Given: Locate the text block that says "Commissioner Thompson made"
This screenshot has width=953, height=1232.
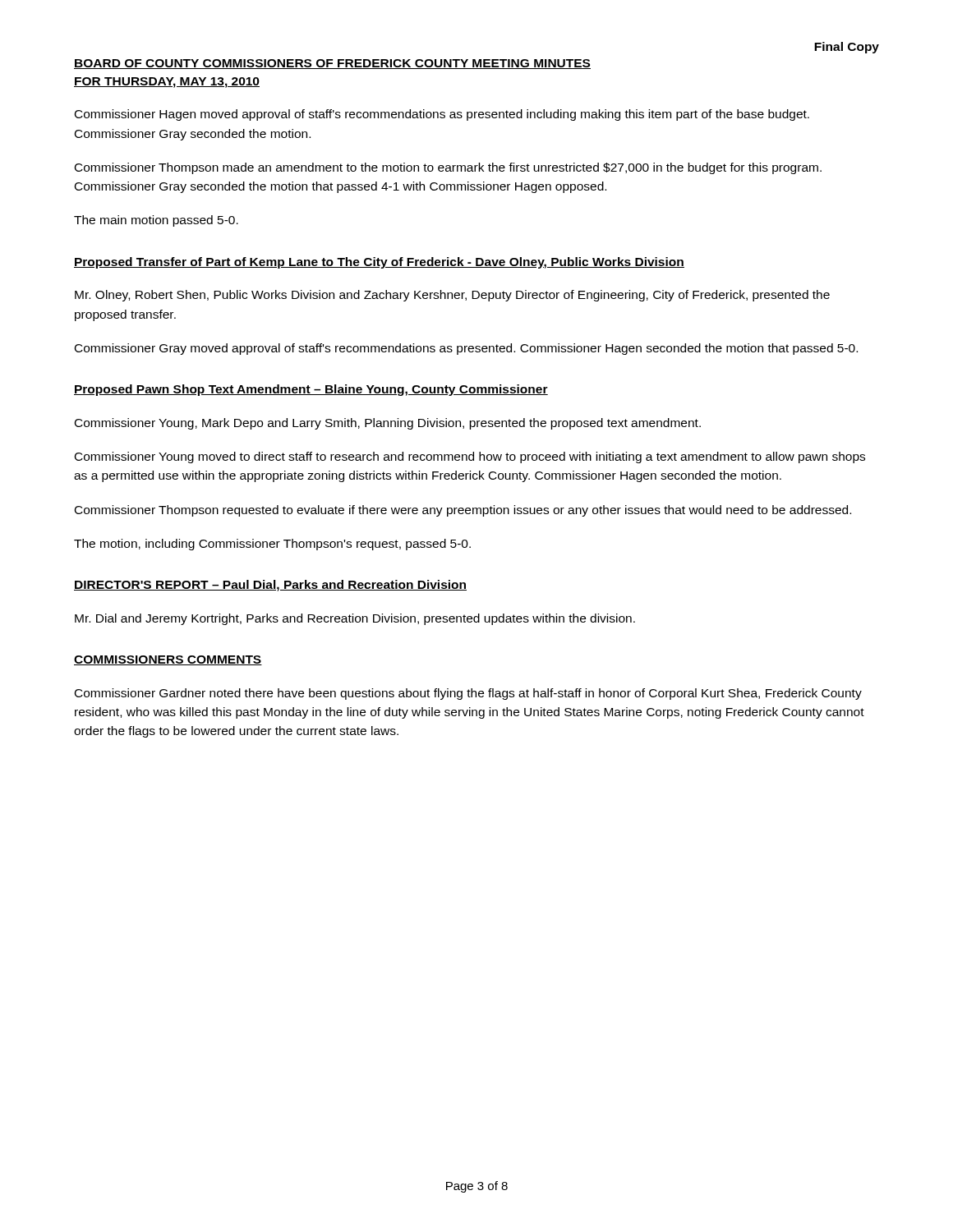Looking at the screenshot, I should coord(448,177).
